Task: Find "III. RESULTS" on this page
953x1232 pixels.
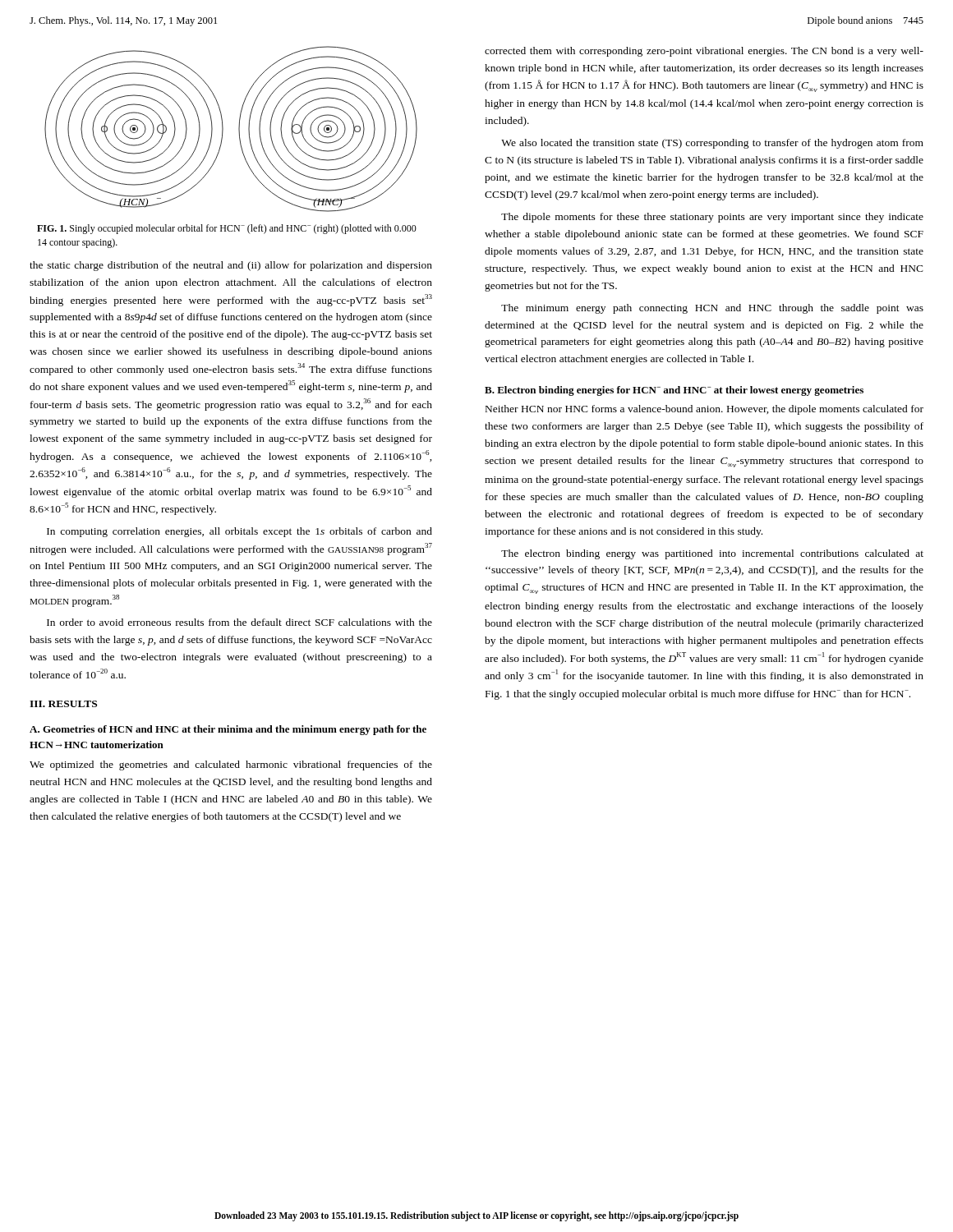Action: [64, 704]
